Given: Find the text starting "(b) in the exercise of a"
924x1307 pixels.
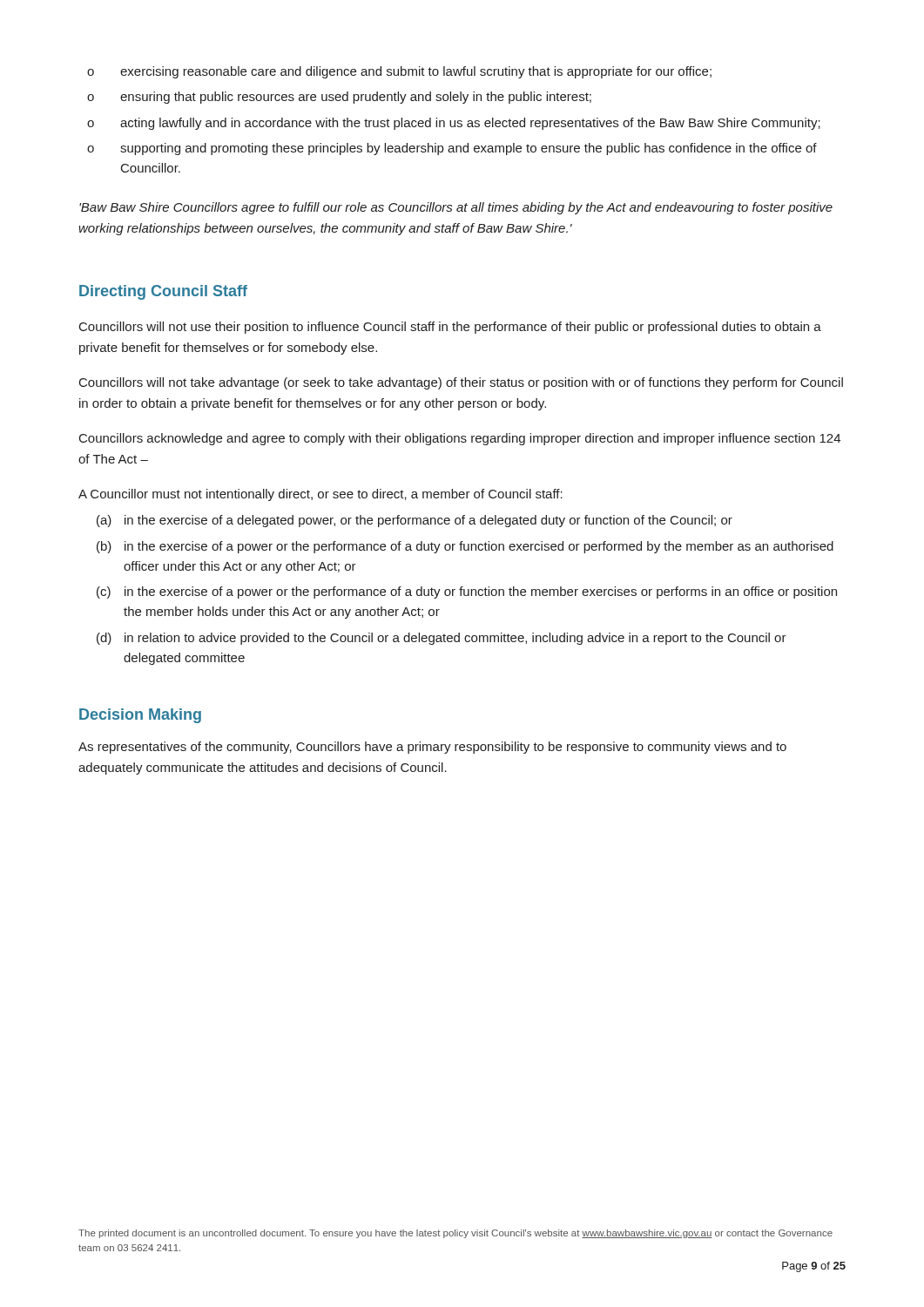Looking at the screenshot, I should 471,556.
